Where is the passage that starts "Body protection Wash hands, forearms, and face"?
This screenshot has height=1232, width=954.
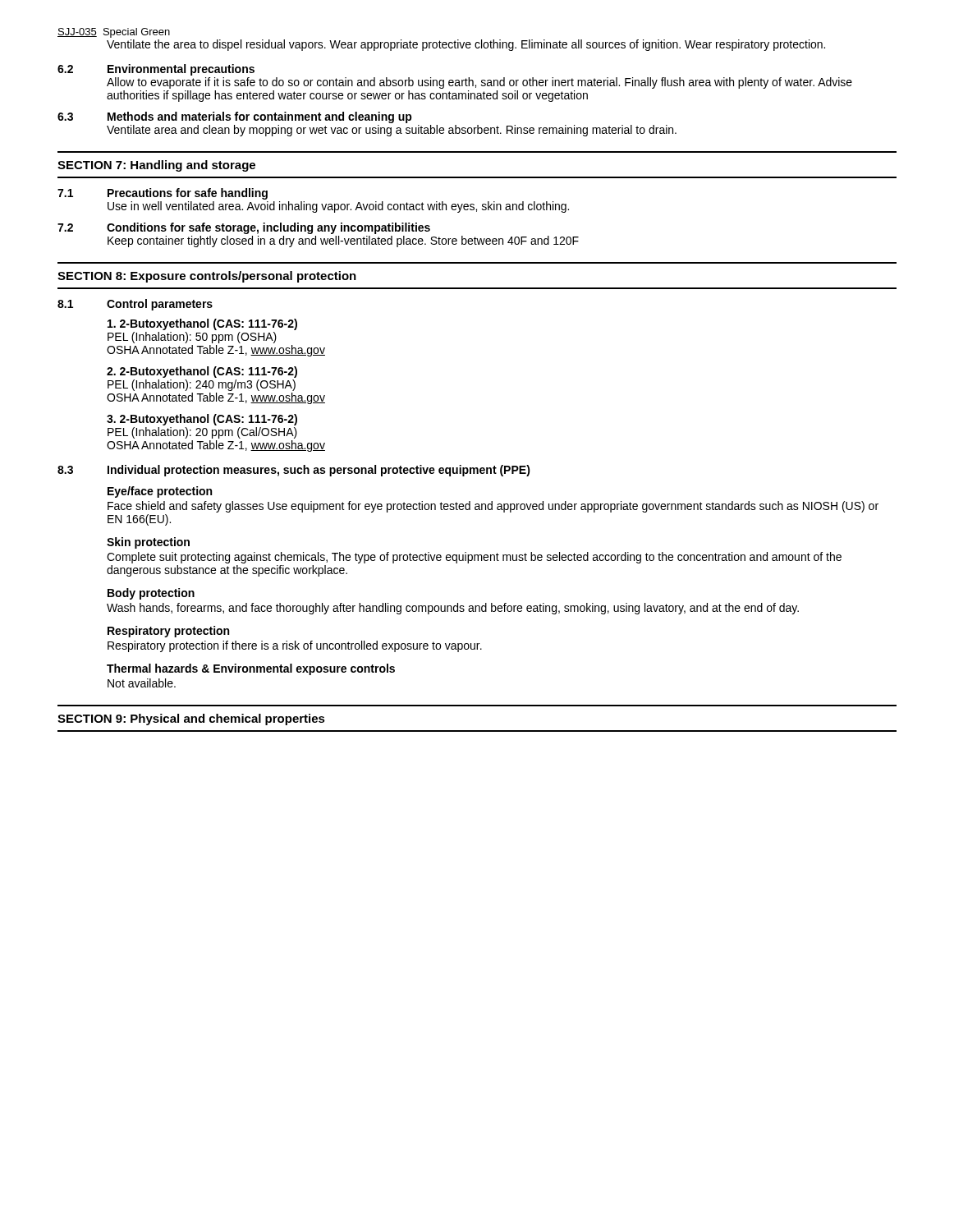(502, 600)
